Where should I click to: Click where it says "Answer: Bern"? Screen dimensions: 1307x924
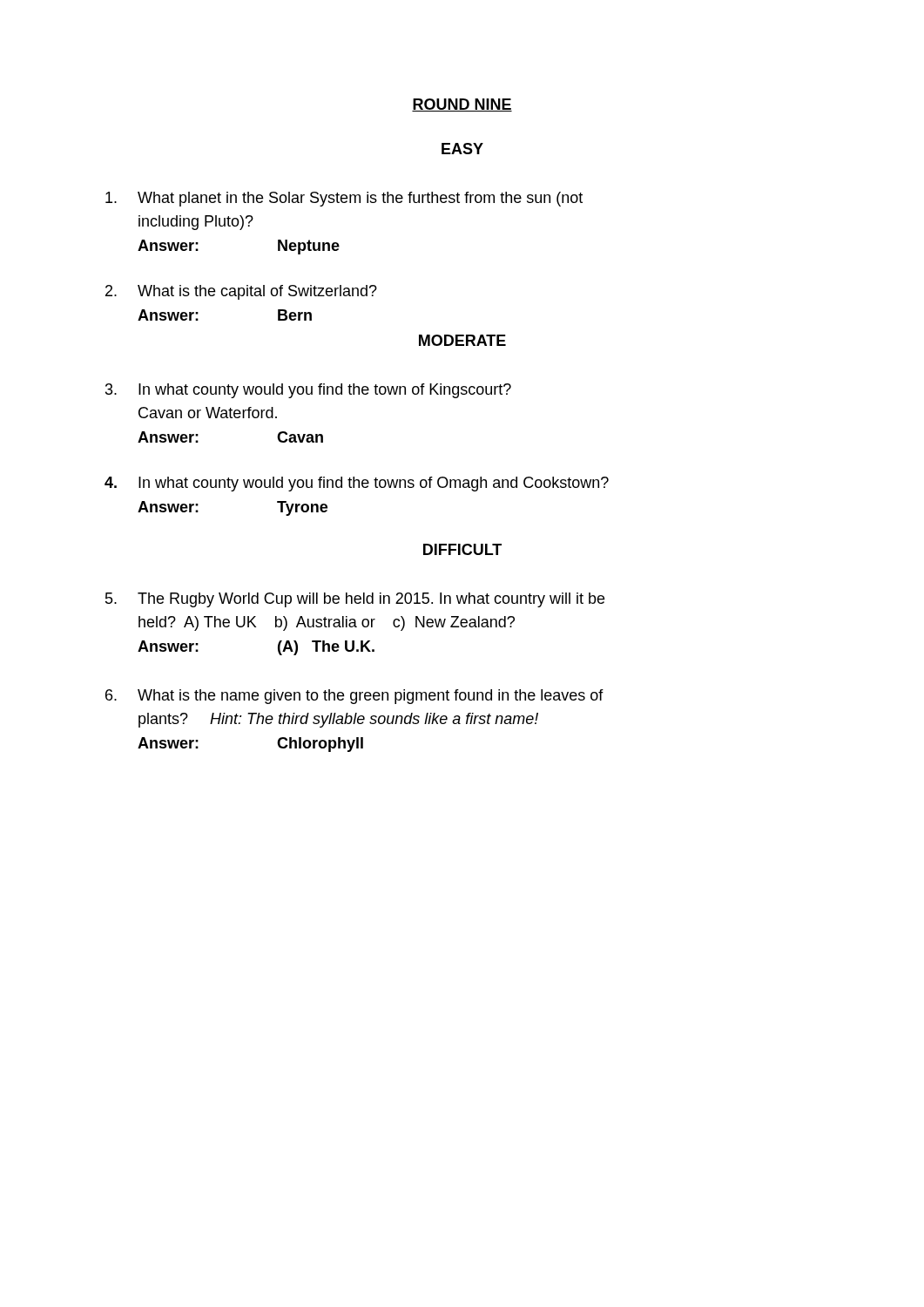coord(174,315)
